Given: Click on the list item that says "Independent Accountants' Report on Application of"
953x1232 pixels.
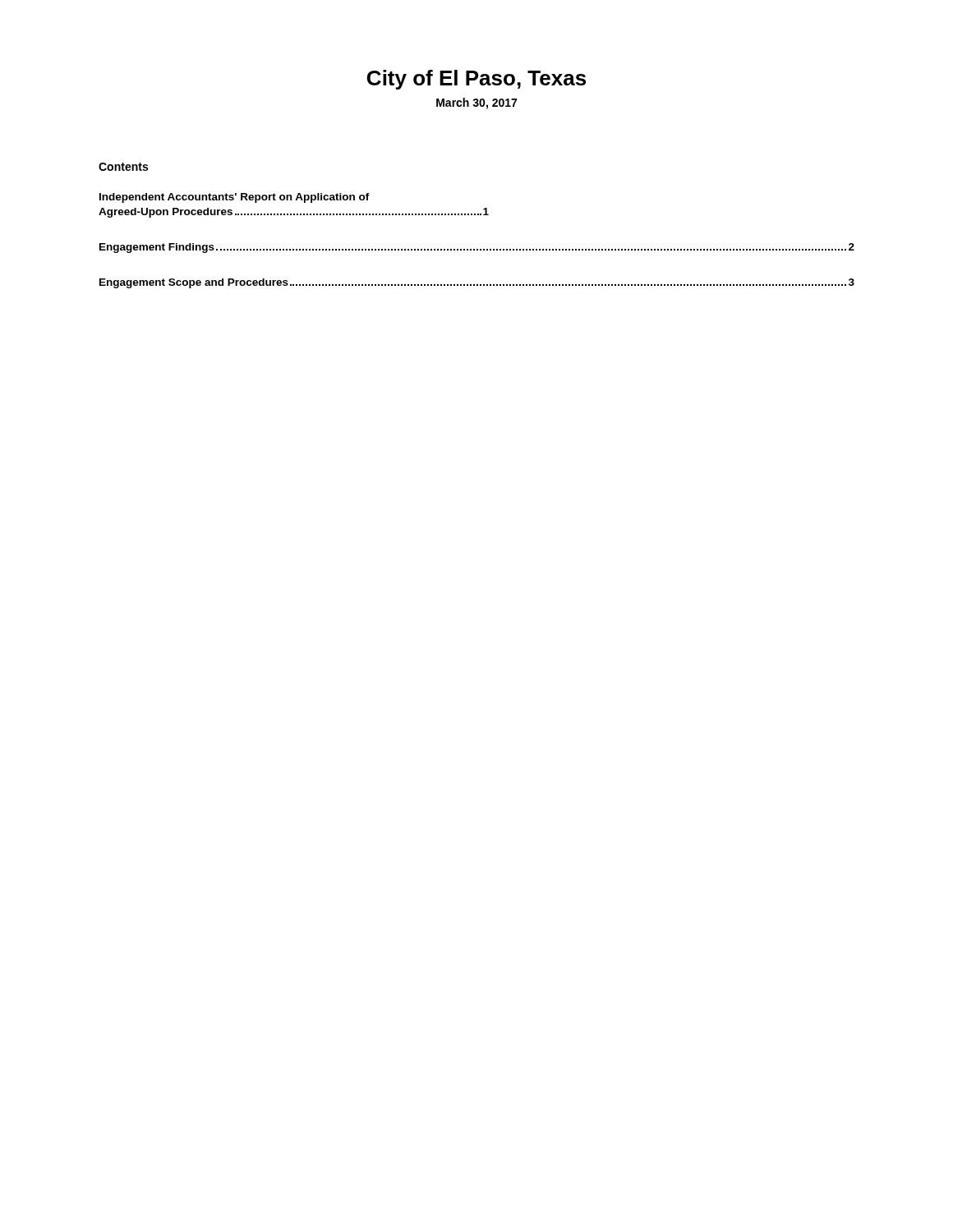Looking at the screenshot, I should 476,204.
